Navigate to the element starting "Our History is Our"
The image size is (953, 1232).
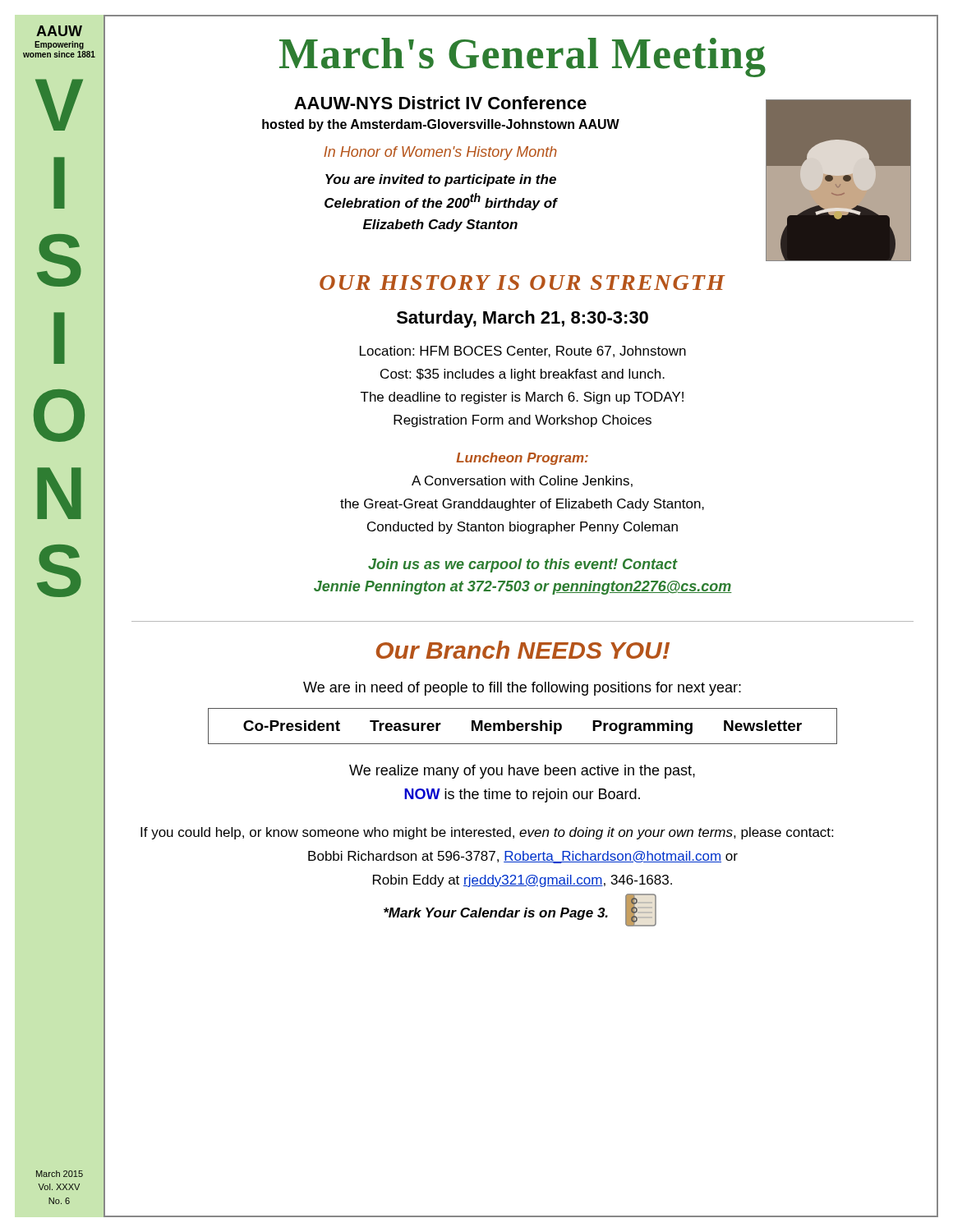(523, 282)
